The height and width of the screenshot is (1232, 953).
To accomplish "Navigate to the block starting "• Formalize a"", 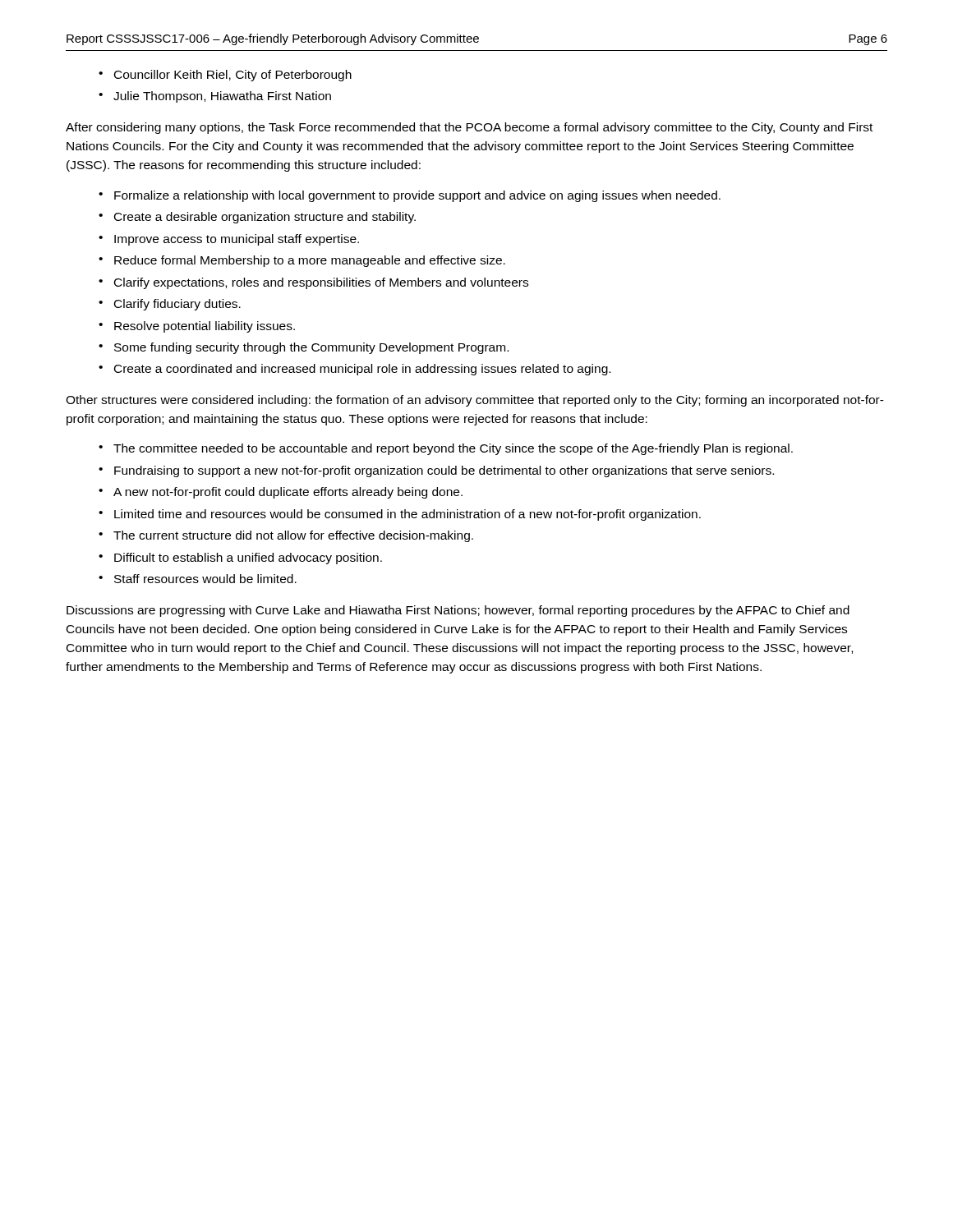I will [x=493, y=195].
